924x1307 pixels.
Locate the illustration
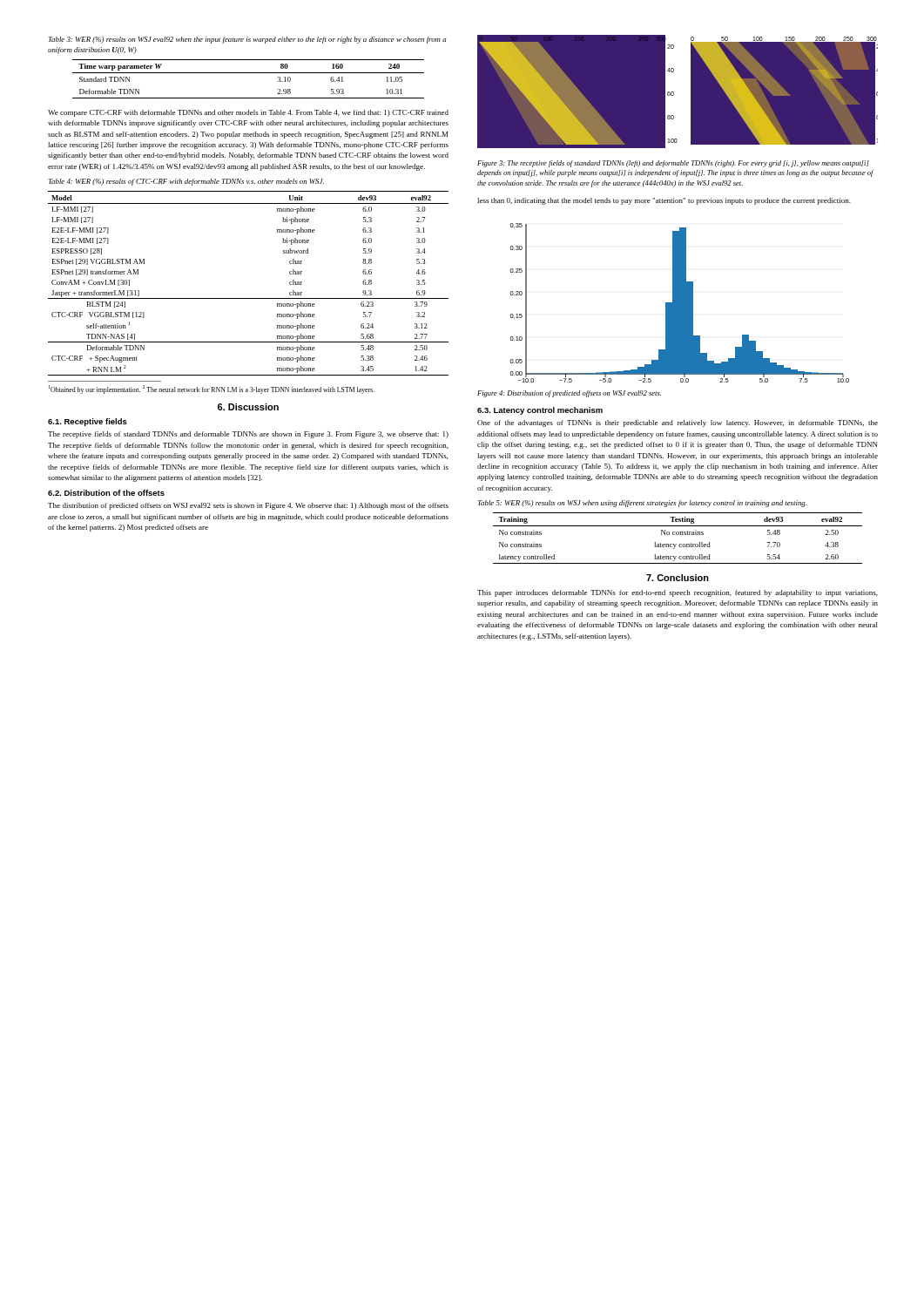[x=678, y=95]
